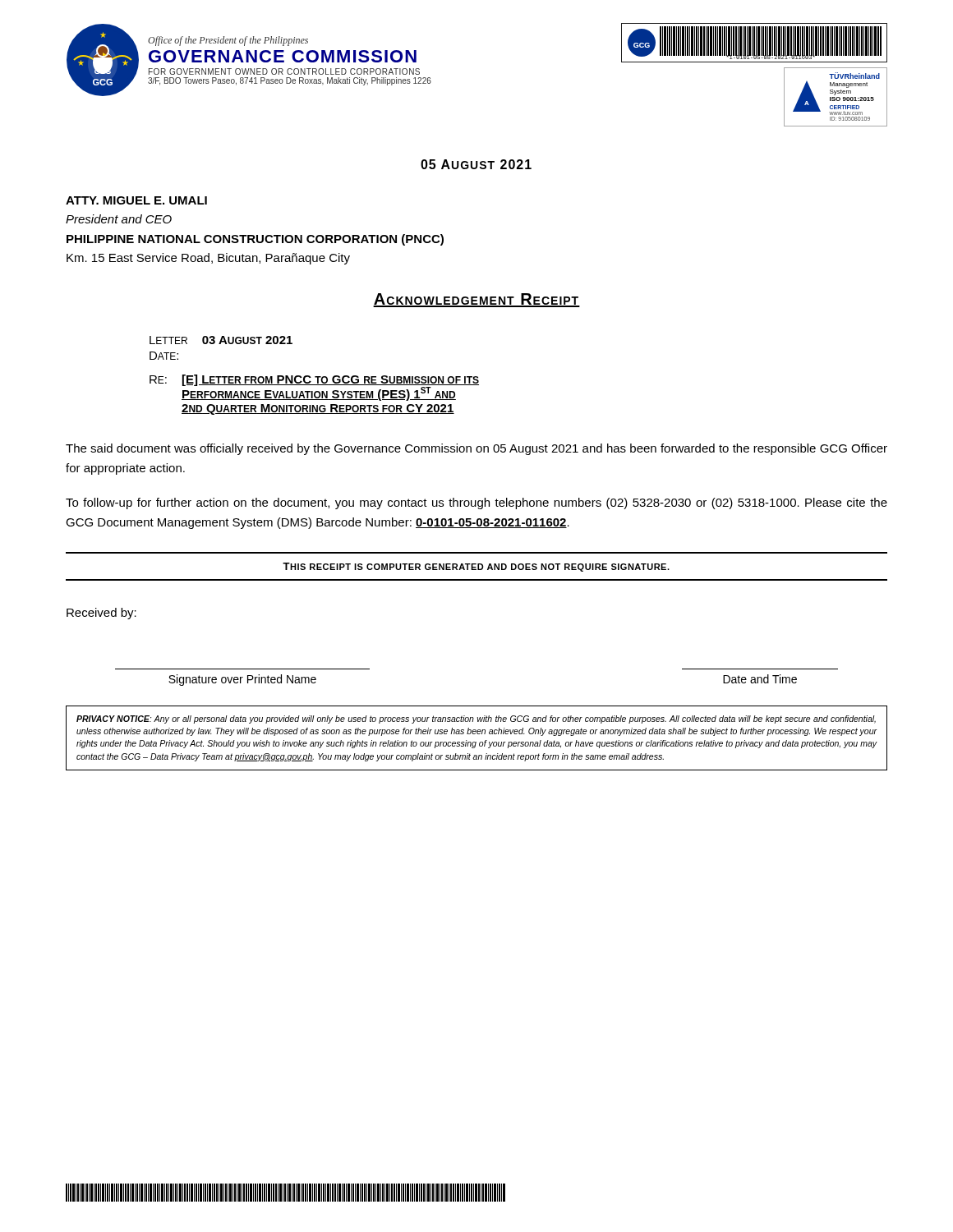The height and width of the screenshot is (1232, 953).
Task: Find the text block that reads "The said document was"
Action: pyautogui.click(x=476, y=458)
